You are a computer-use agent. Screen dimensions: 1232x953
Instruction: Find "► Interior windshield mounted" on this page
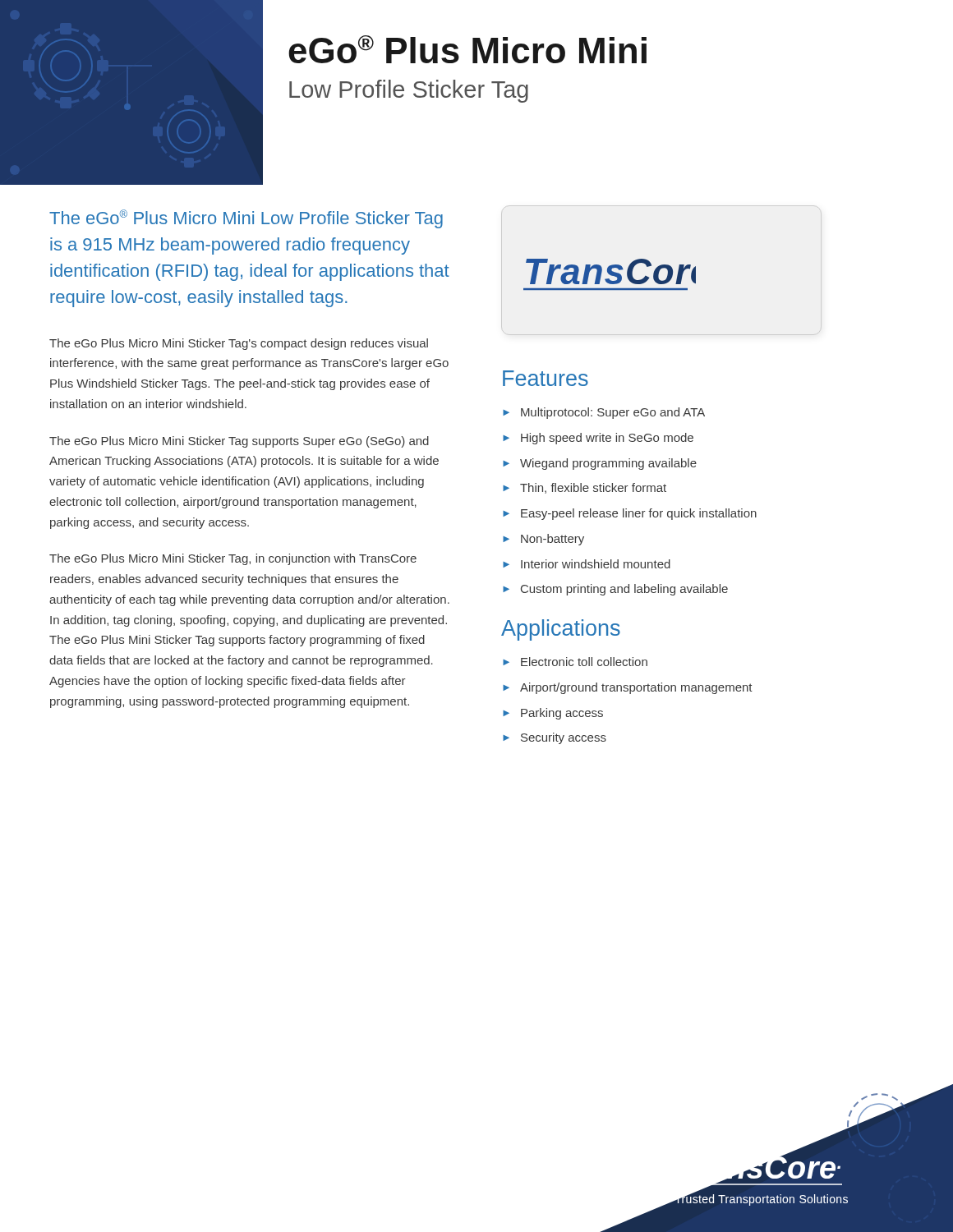[x=586, y=564]
